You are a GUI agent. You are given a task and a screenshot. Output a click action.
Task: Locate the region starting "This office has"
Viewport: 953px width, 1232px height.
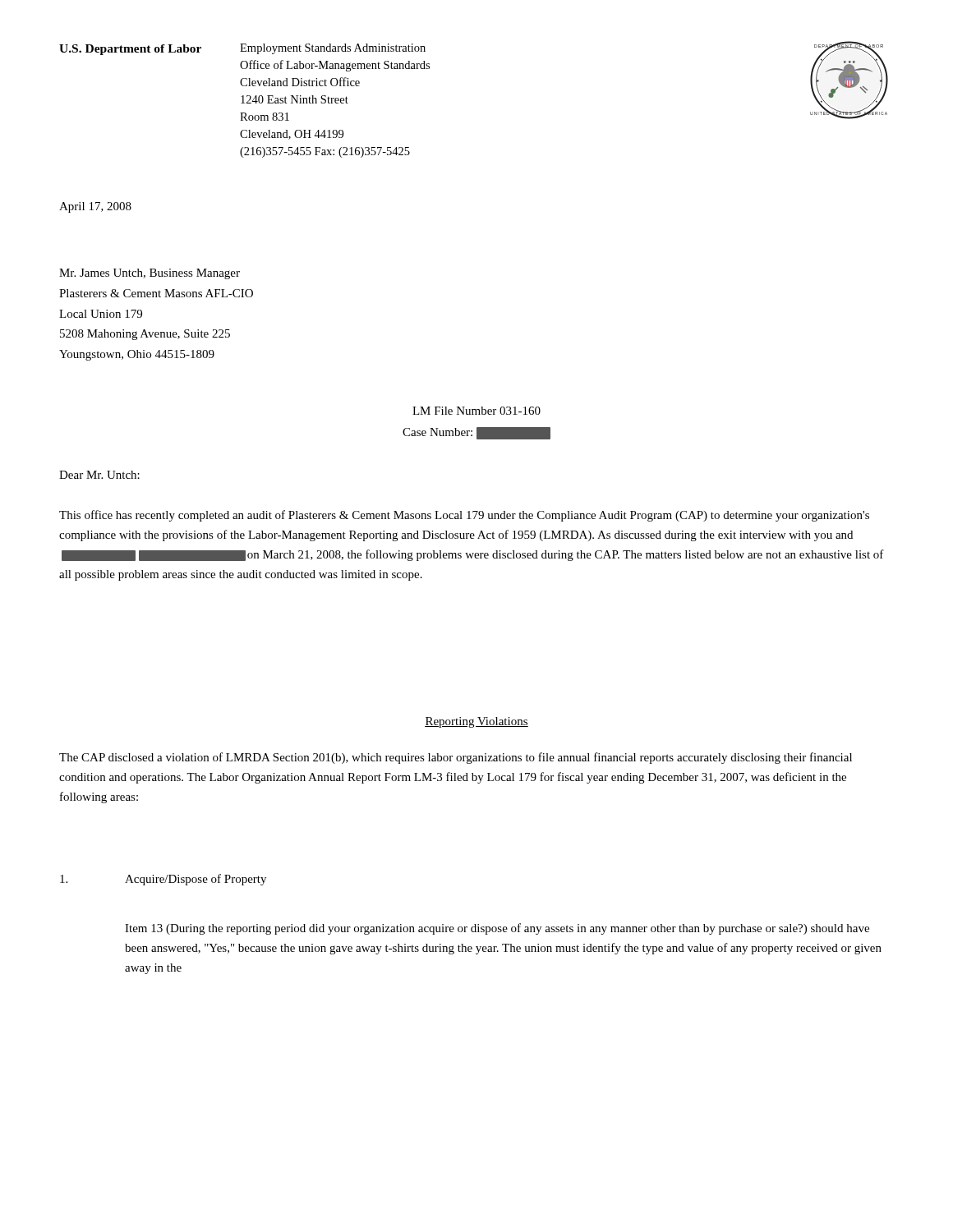(x=471, y=545)
